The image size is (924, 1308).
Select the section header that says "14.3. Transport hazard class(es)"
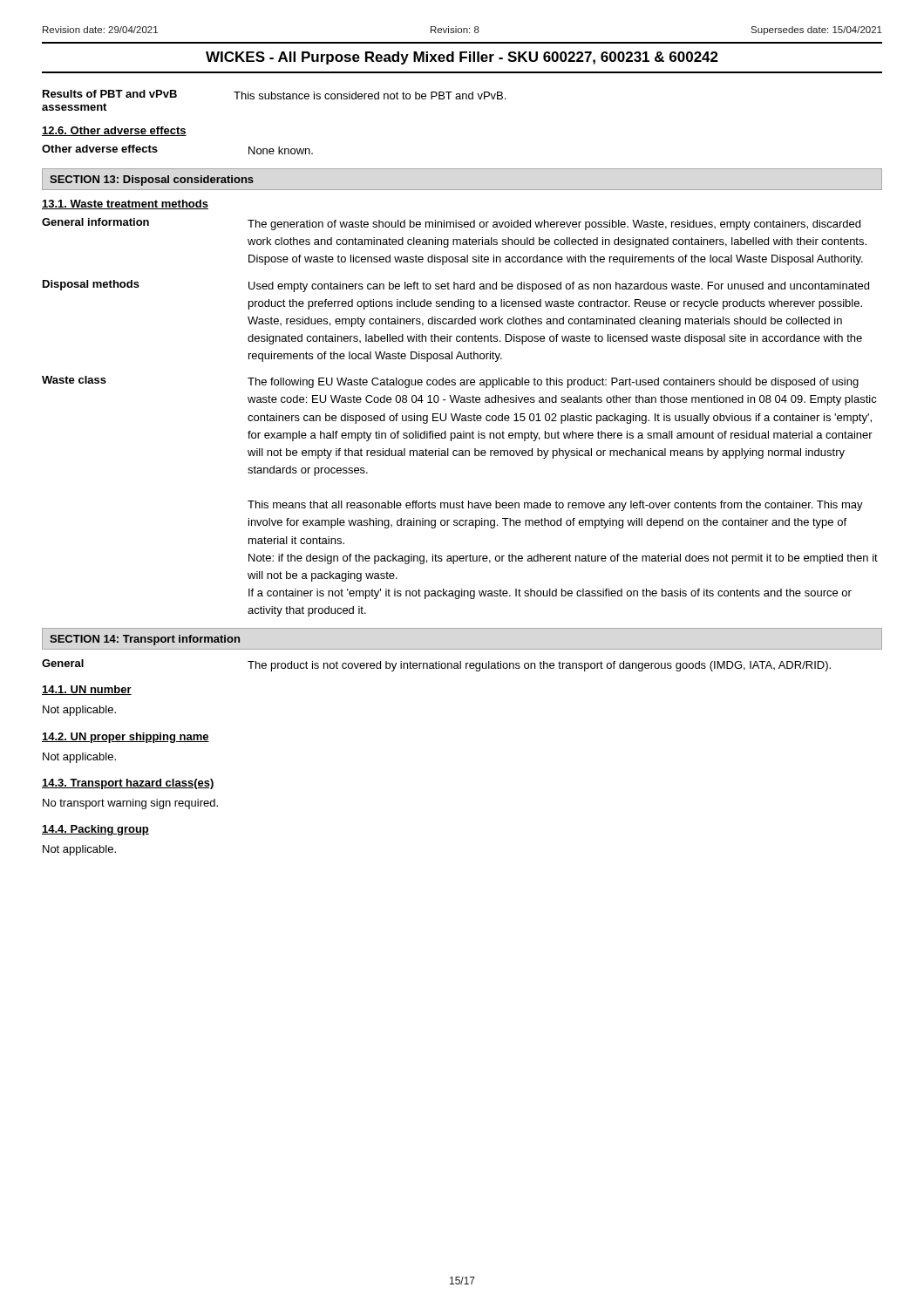coord(128,782)
